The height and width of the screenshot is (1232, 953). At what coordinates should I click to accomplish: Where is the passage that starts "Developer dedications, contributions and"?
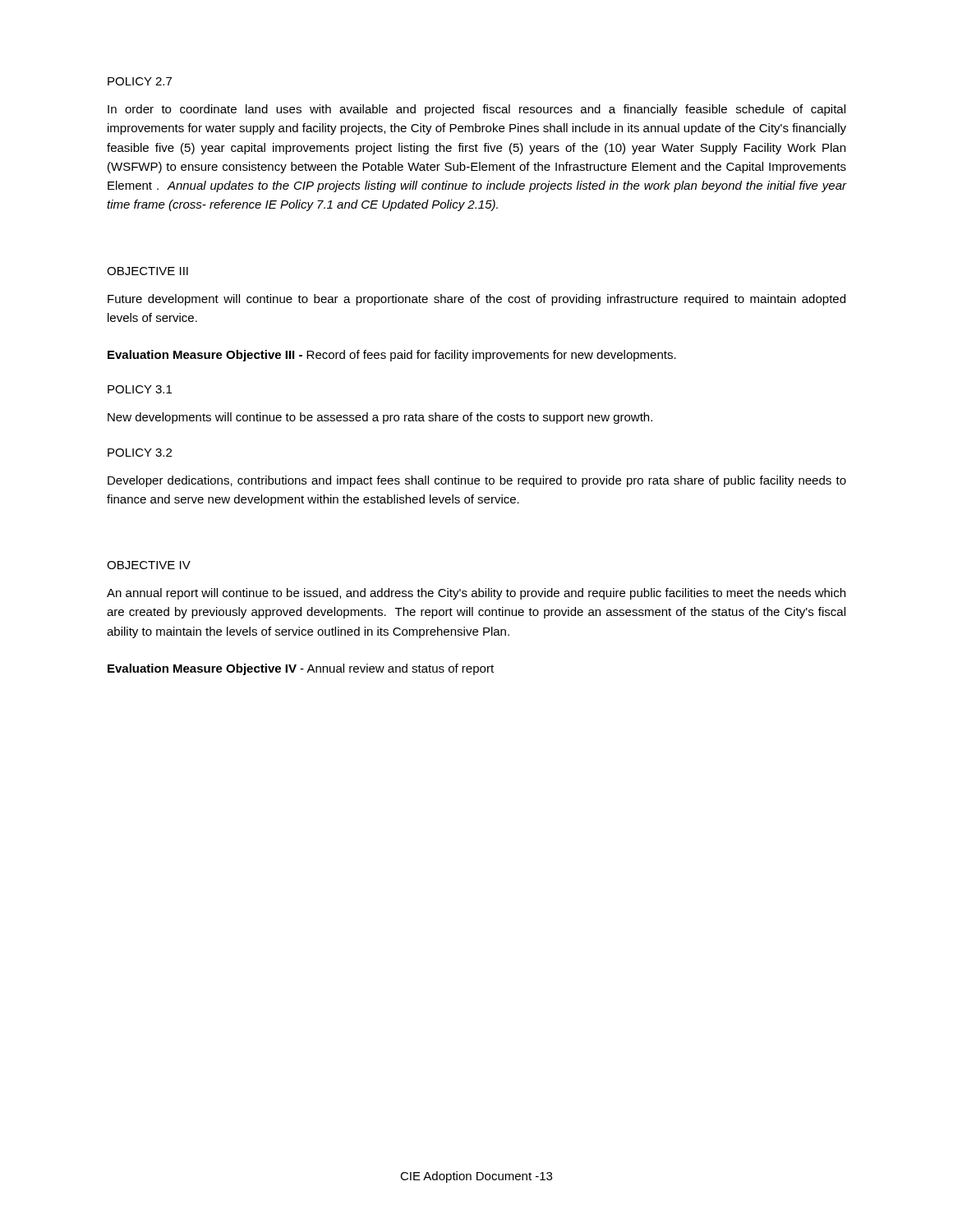[x=476, y=489]
